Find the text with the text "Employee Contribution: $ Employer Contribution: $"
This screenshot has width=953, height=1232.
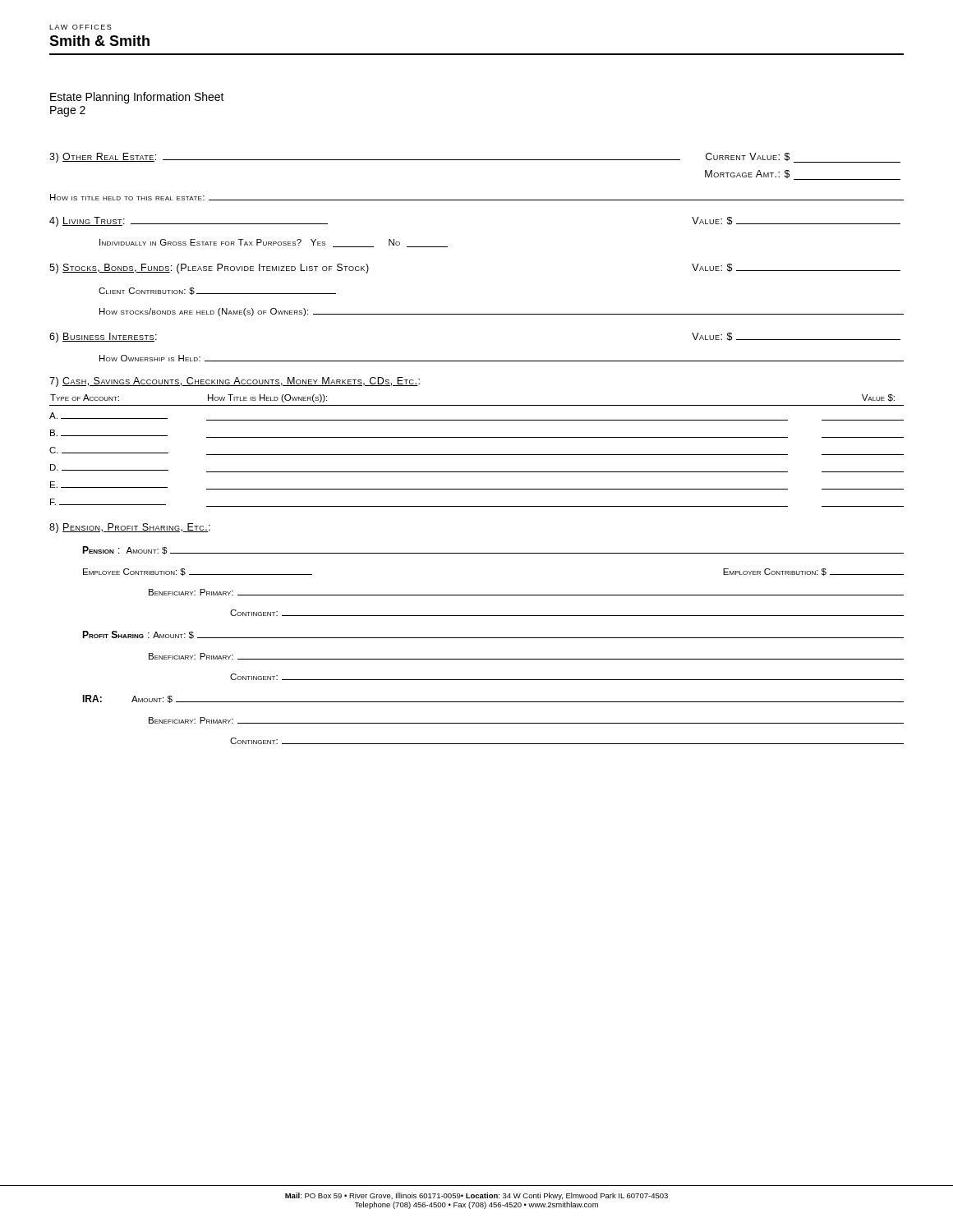(134, 572)
